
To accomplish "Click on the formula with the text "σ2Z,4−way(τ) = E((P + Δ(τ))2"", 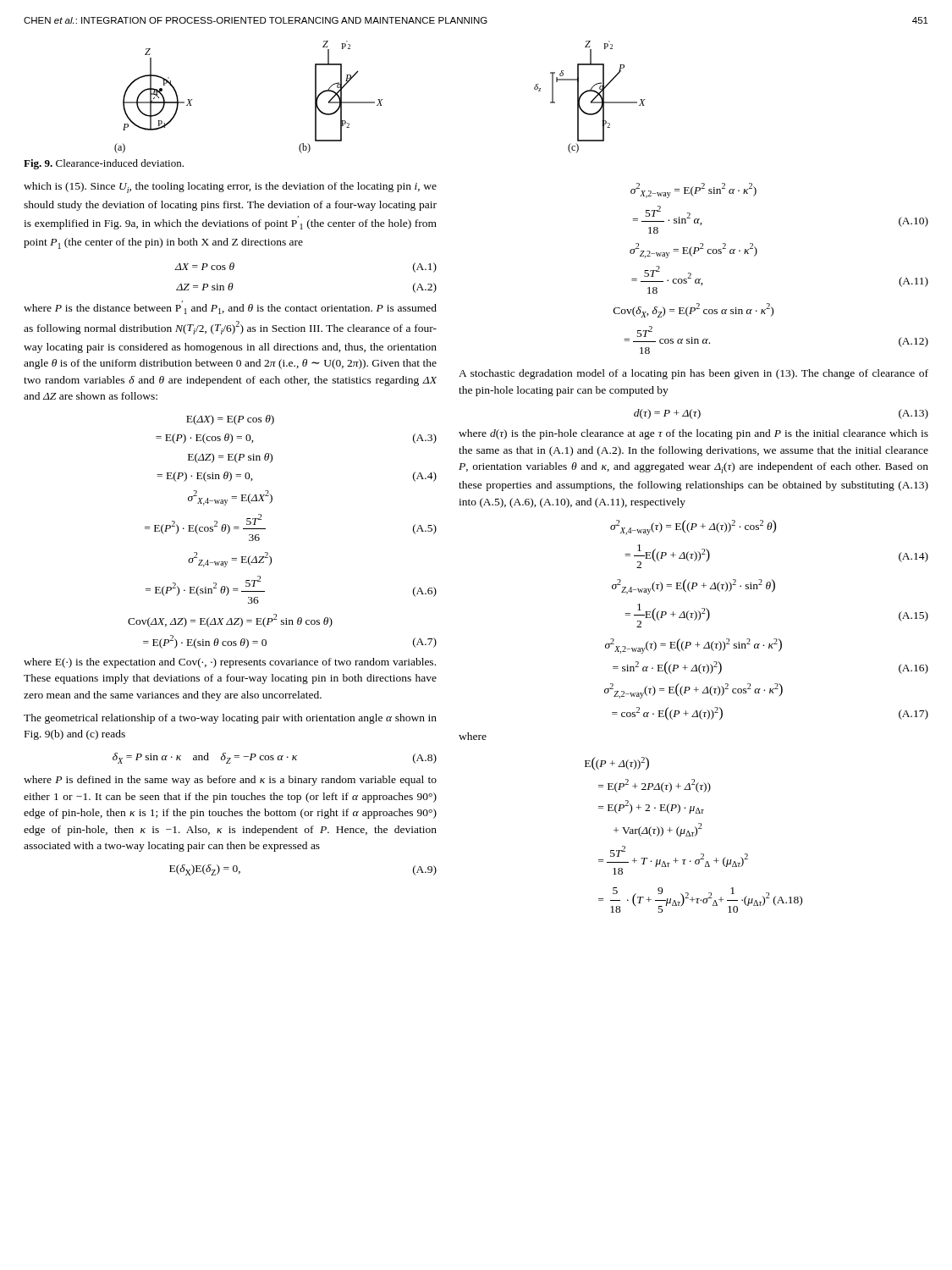I will pos(693,586).
